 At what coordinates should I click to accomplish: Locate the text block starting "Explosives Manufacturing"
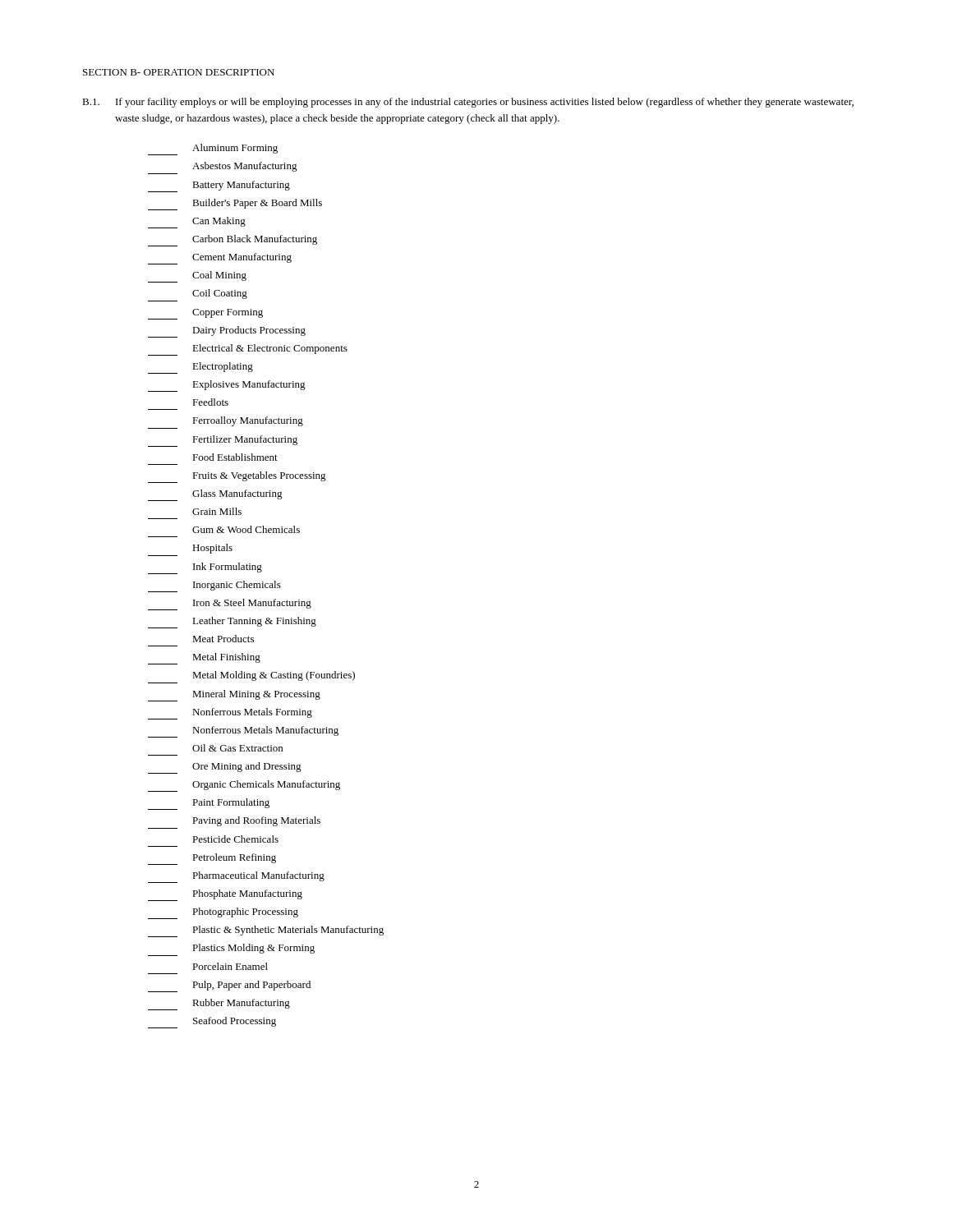(227, 385)
